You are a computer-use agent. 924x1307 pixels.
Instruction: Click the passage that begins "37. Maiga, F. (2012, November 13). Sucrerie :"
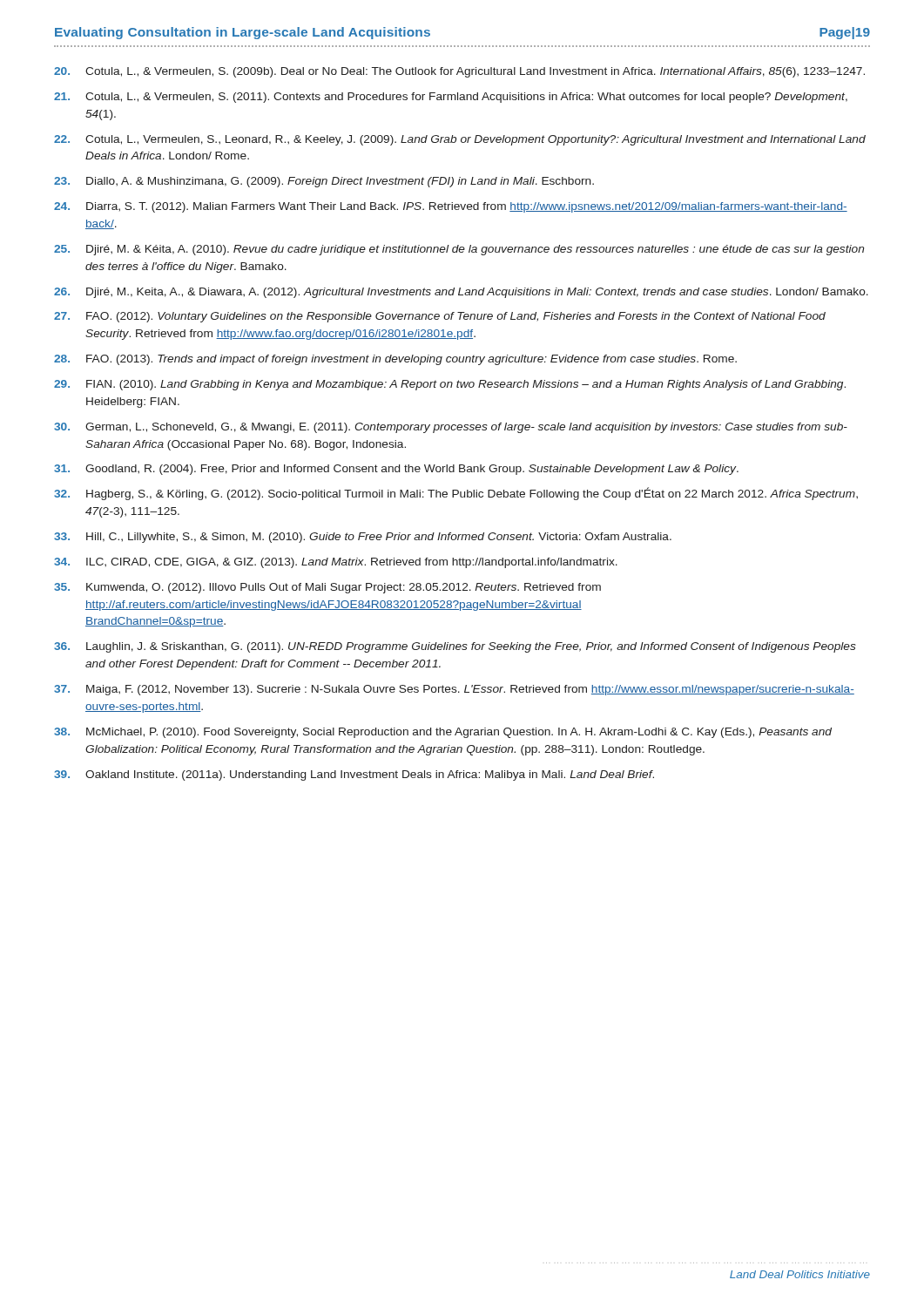tap(462, 698)
